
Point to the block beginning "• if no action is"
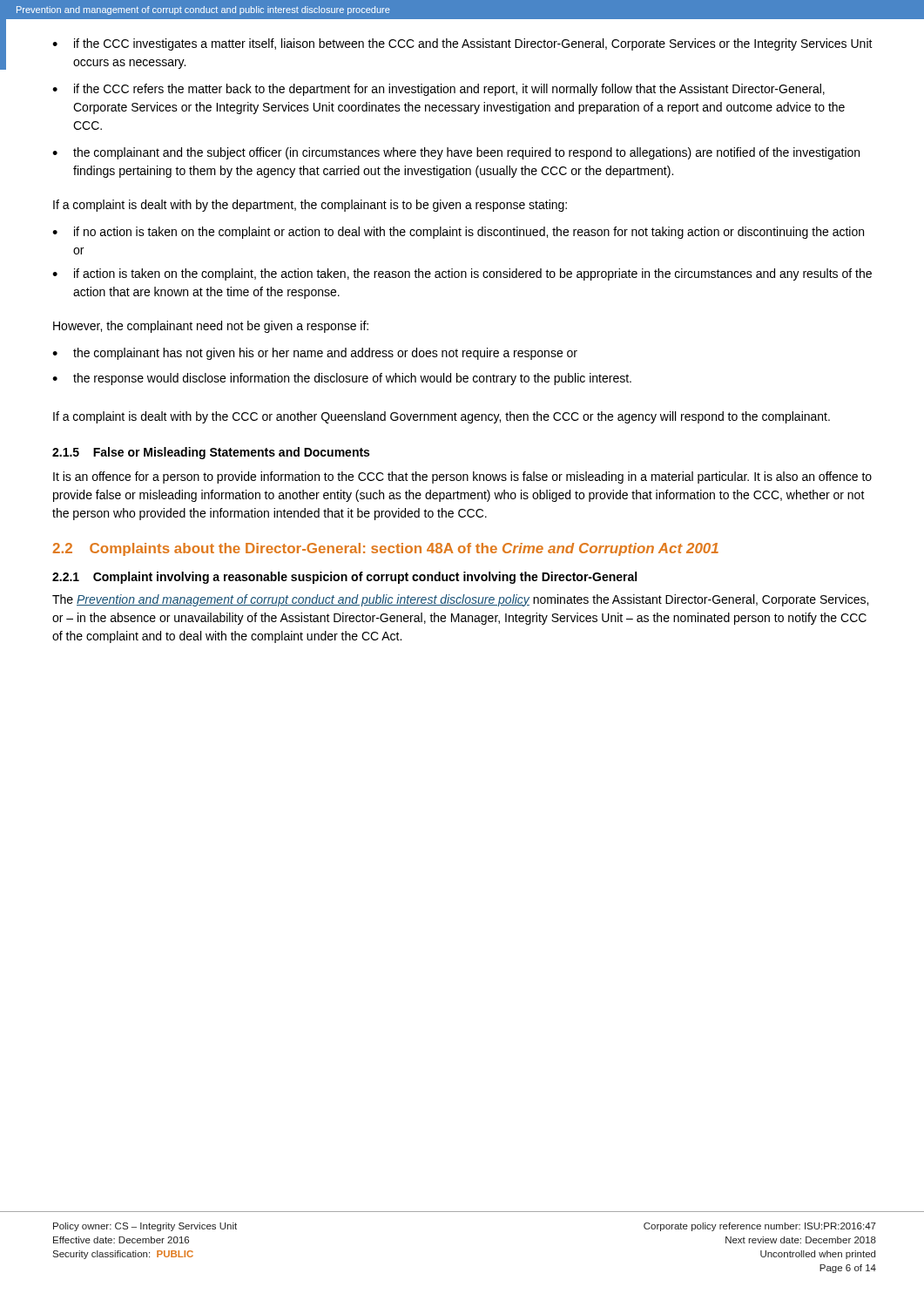coord(464,241)
